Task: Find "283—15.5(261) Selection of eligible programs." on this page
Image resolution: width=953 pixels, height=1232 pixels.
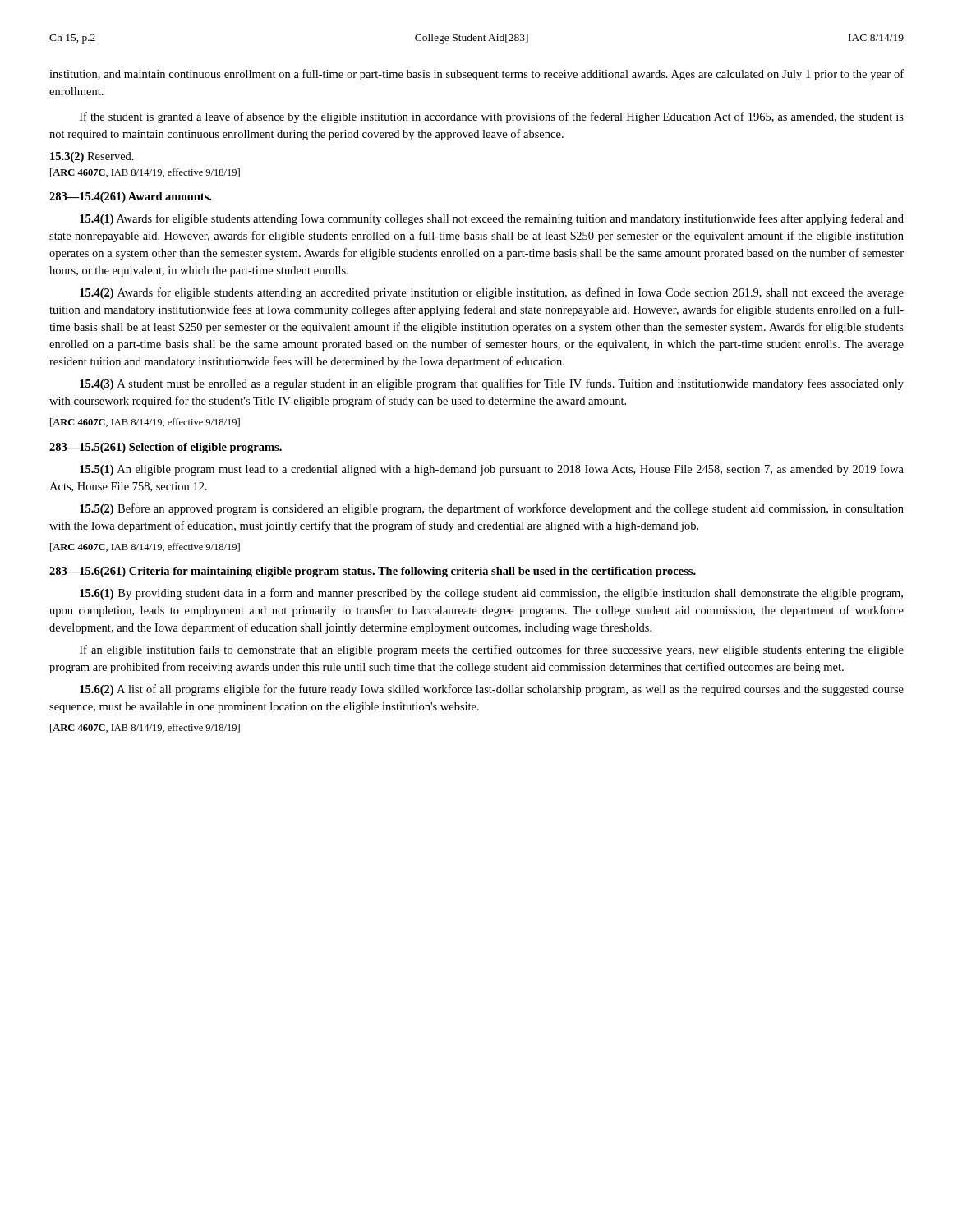Action: [166, 448]
